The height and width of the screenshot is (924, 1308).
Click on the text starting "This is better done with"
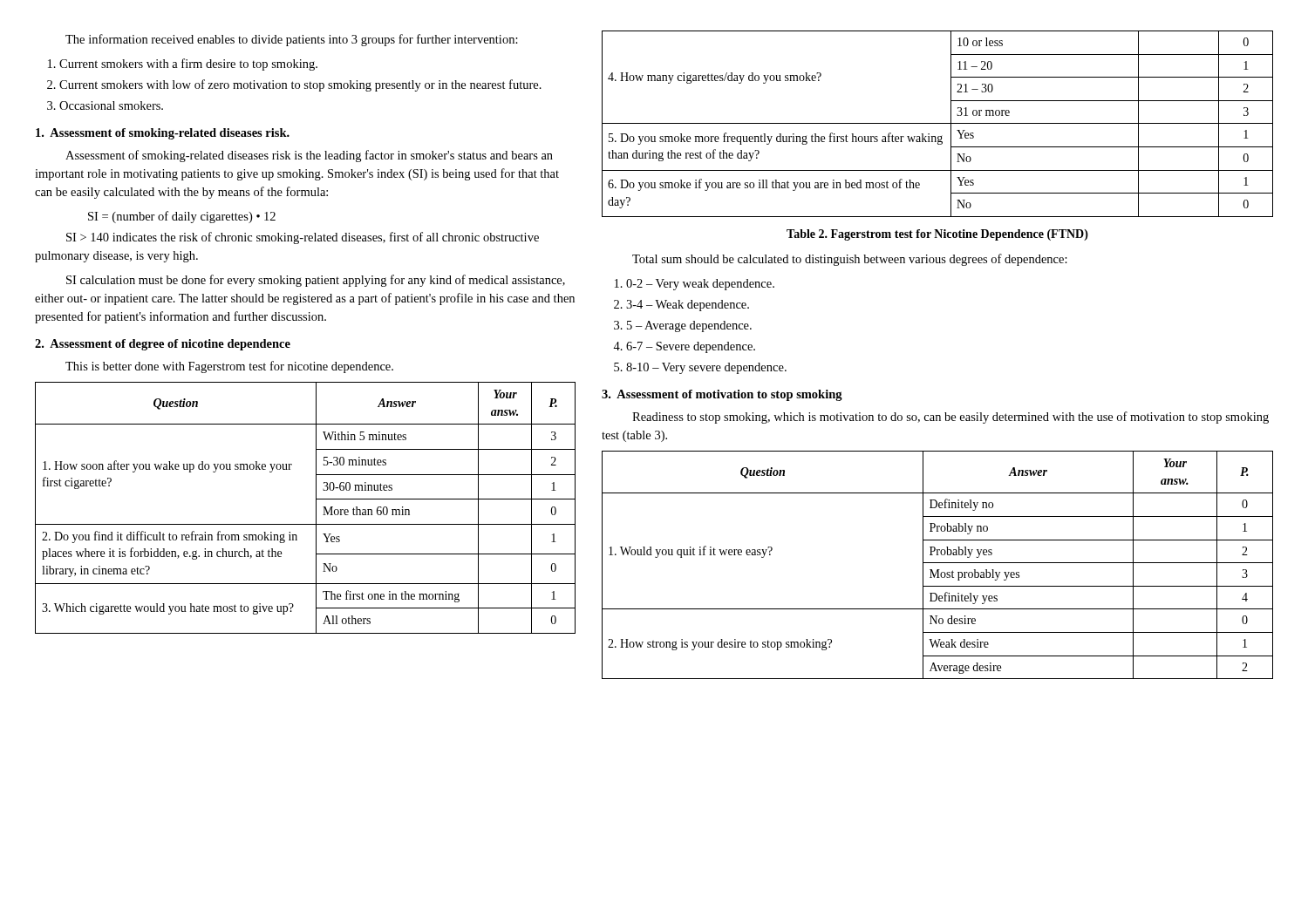coord(305,367)
